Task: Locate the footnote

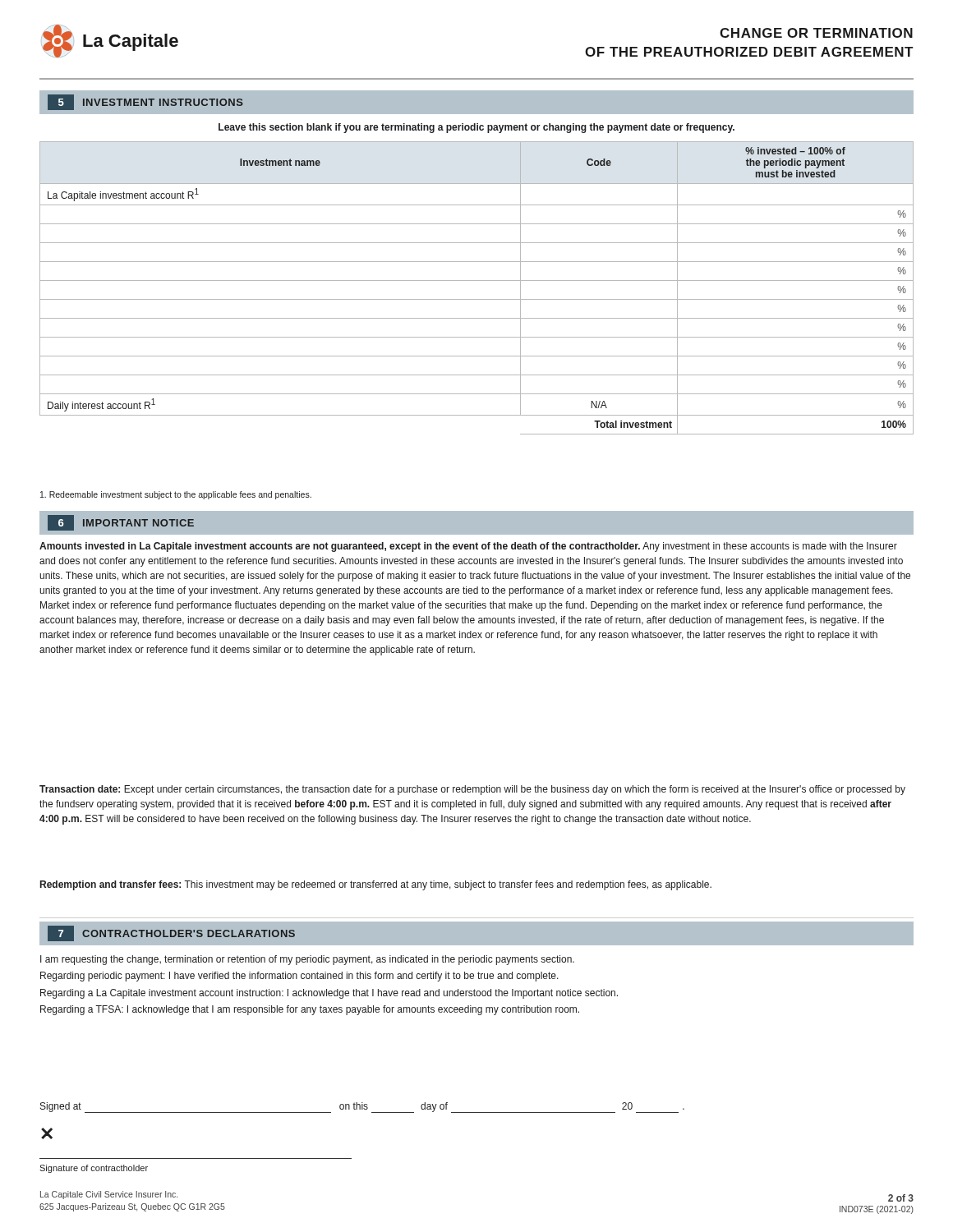Action: click(x=176, y=494)
